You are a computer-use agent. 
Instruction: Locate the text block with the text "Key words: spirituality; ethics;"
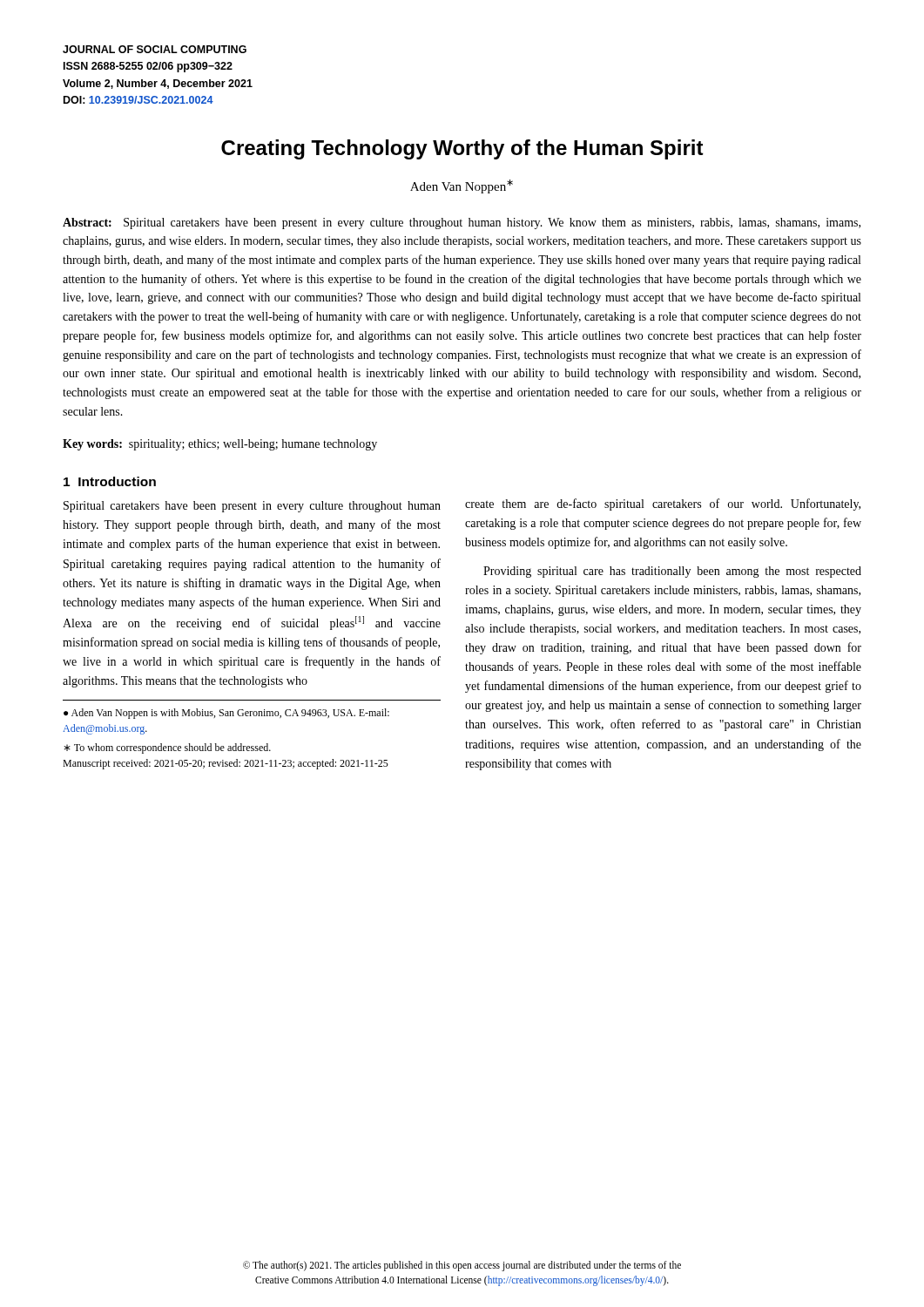(x=220, y=444)
